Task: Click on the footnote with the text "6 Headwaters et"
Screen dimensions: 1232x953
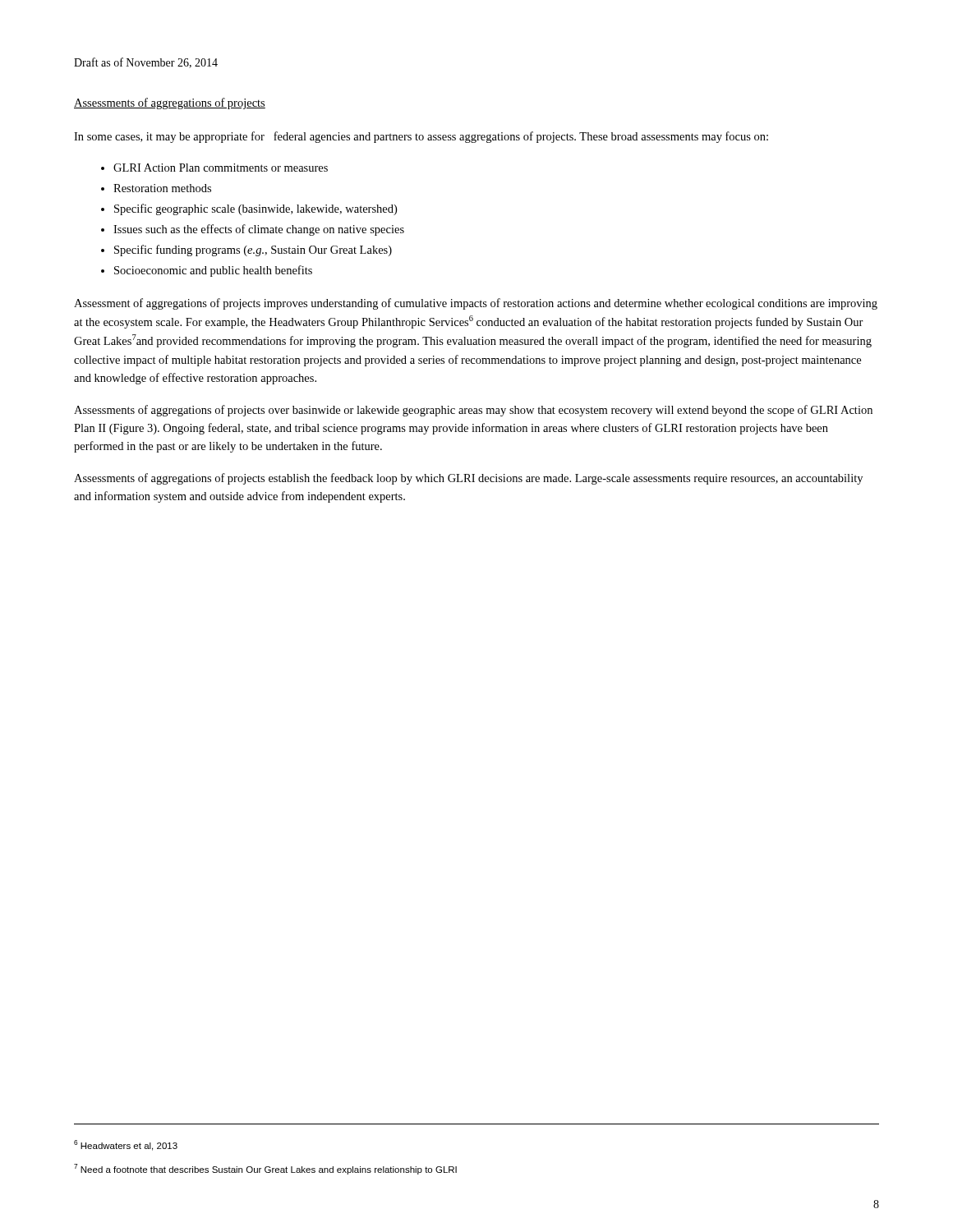Action: click(x=126, y=1145)
